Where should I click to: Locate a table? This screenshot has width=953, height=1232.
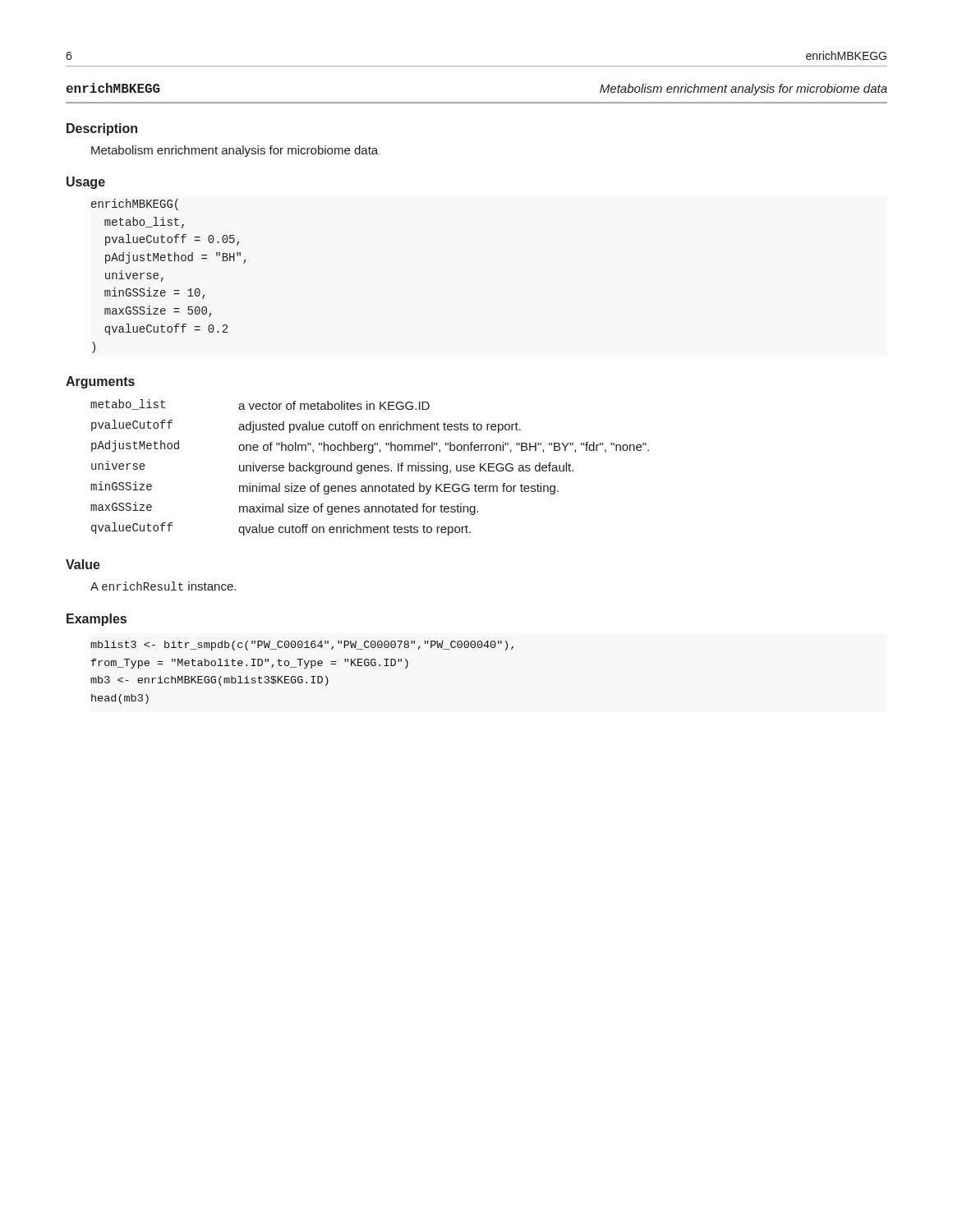coord(476,468)
